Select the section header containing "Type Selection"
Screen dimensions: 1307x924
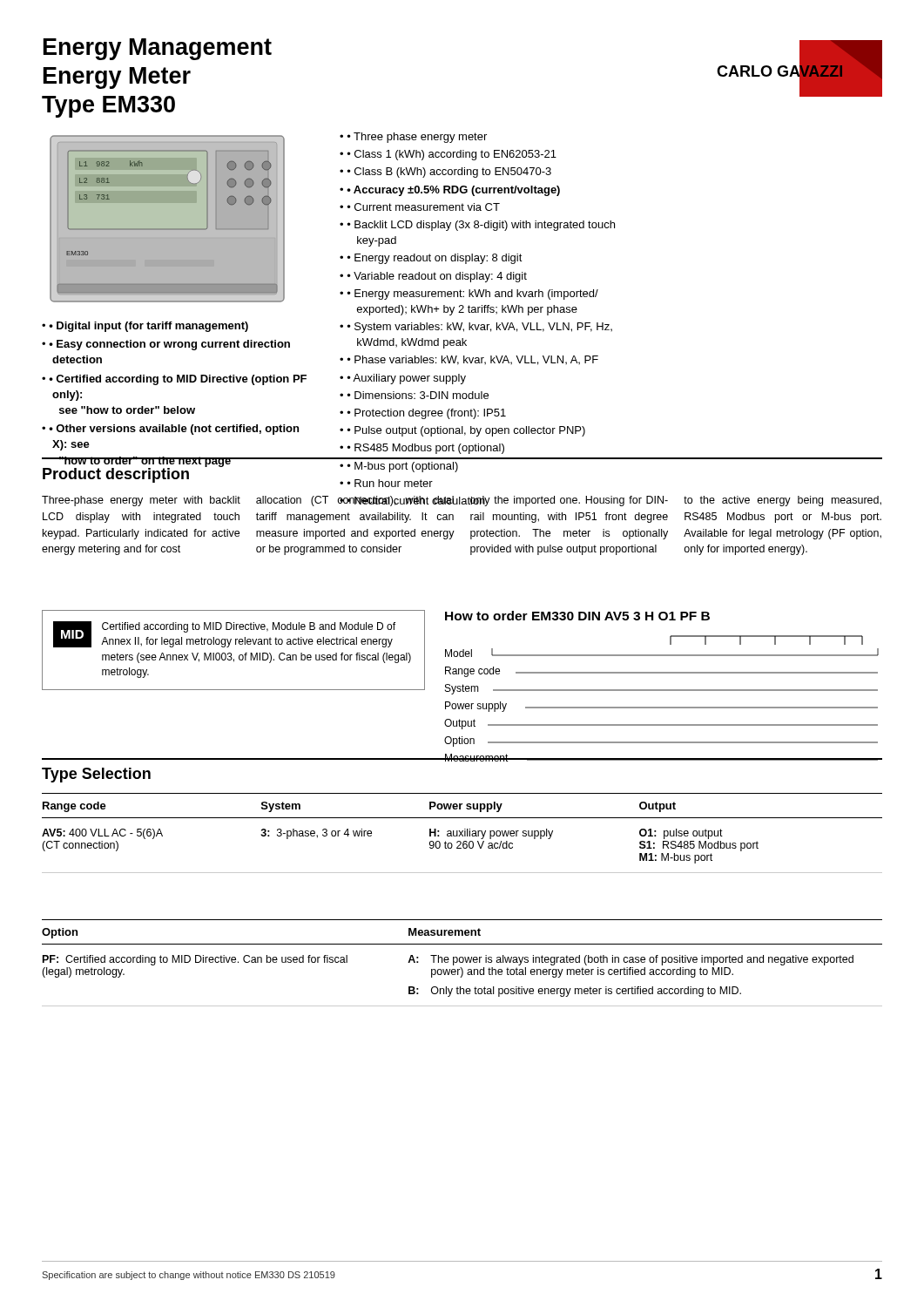tap(97, 774)
